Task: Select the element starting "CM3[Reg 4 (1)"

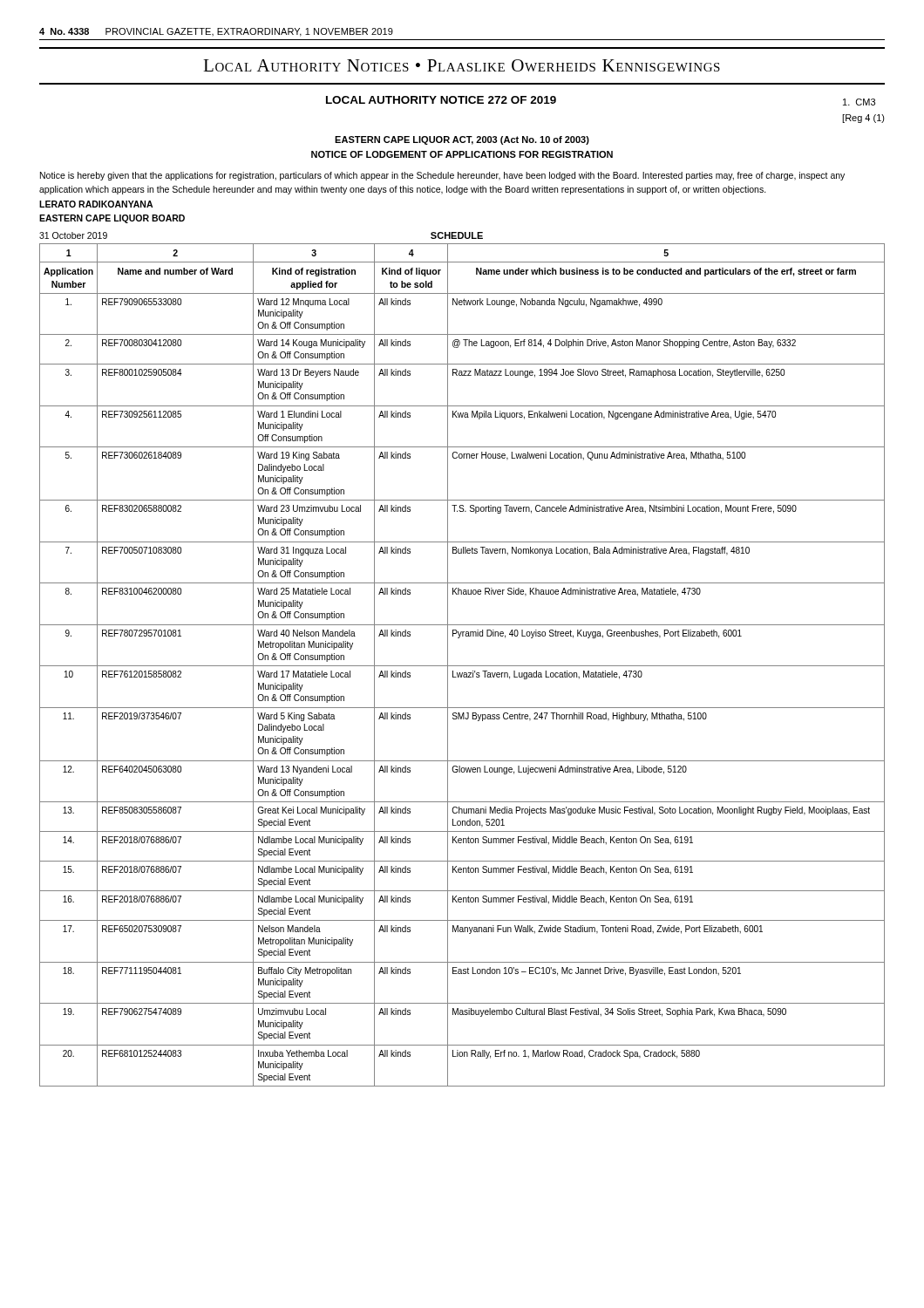Action: 863,110
